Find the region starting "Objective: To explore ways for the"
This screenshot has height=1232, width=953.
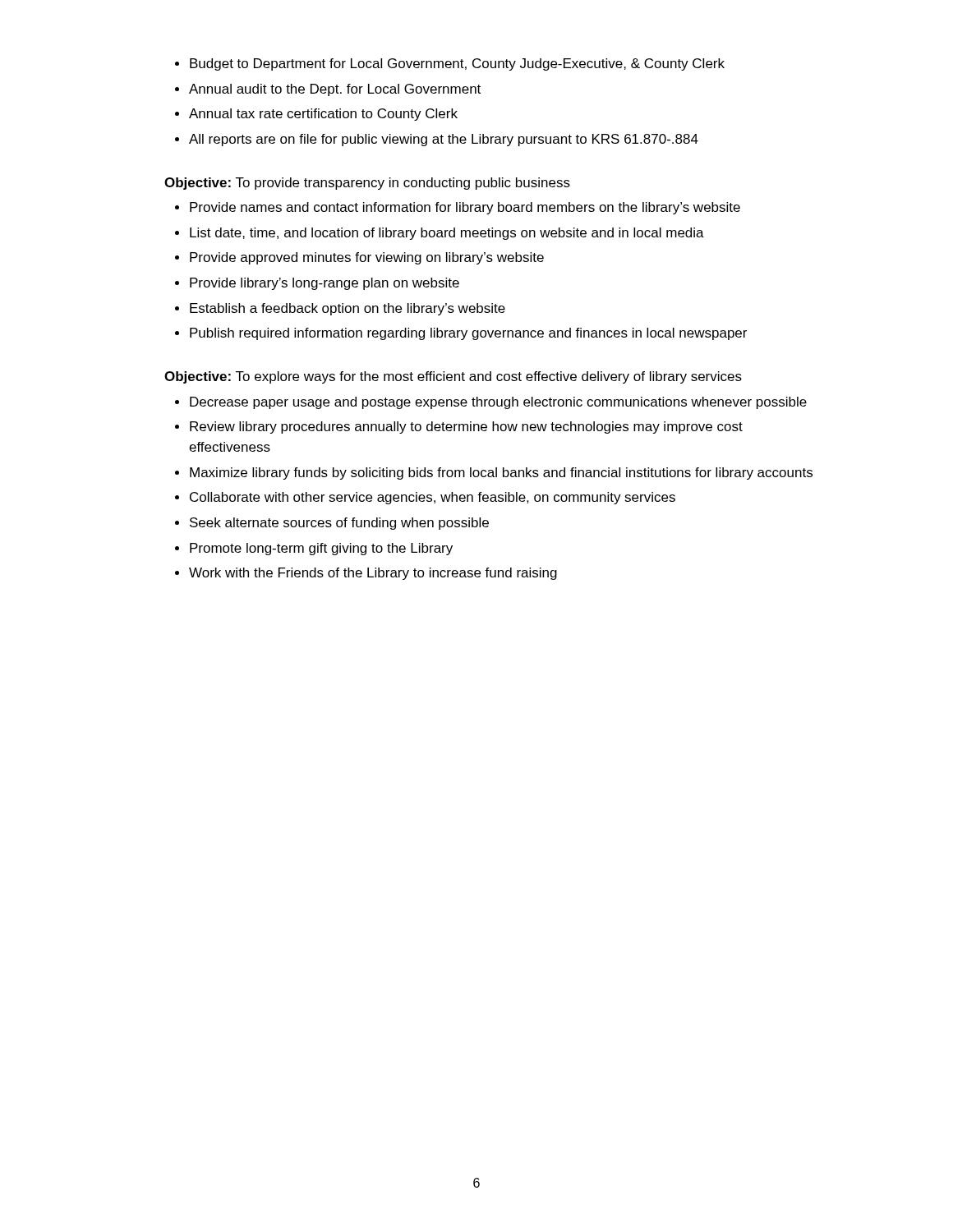[453, 377]
